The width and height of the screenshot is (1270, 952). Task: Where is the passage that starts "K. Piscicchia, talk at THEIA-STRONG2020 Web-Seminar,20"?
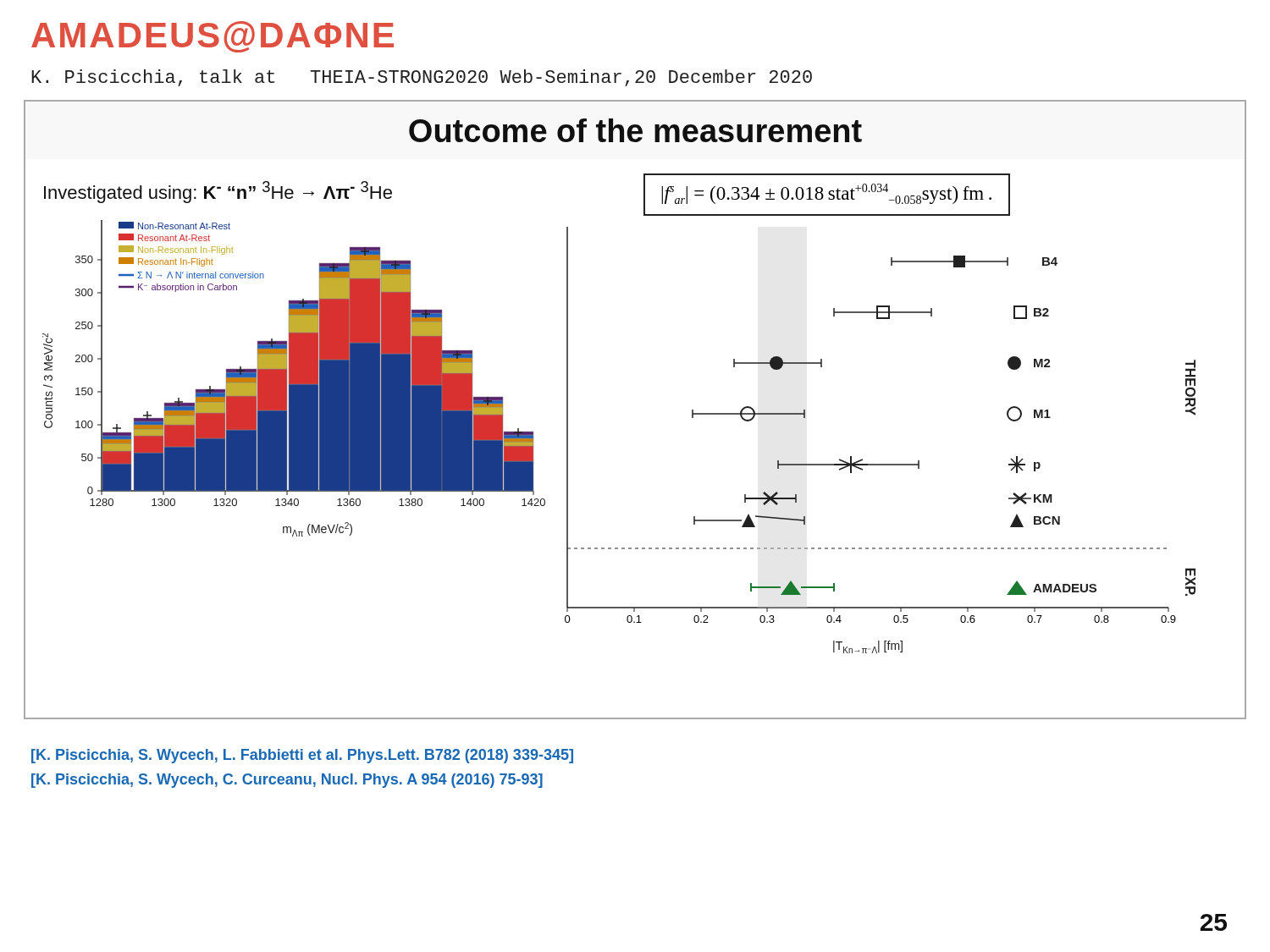click(x=422, y=78)
